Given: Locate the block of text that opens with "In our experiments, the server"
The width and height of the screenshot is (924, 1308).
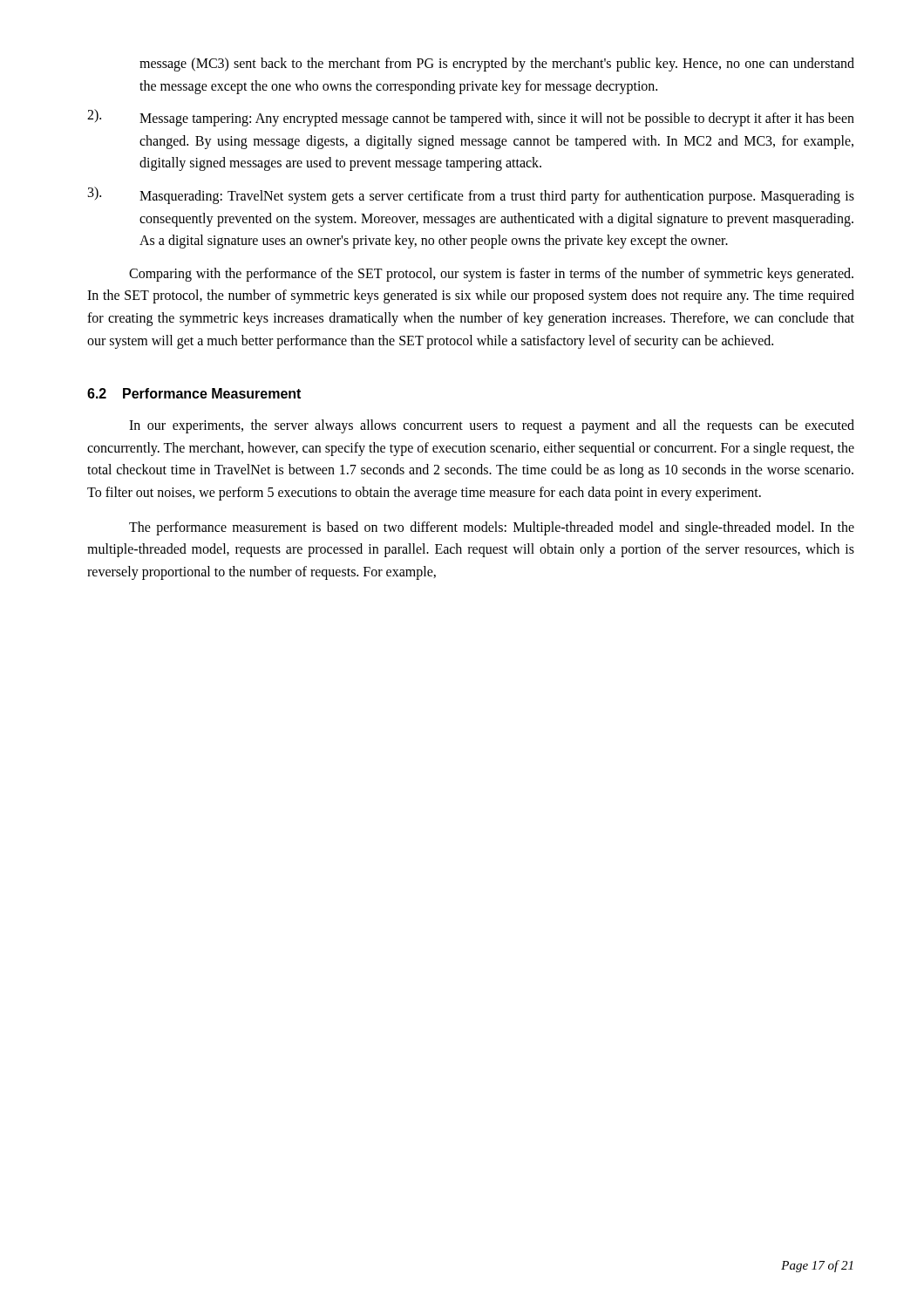Looking at the screenshot, I should pyautogui.click(x=471, y=459).
